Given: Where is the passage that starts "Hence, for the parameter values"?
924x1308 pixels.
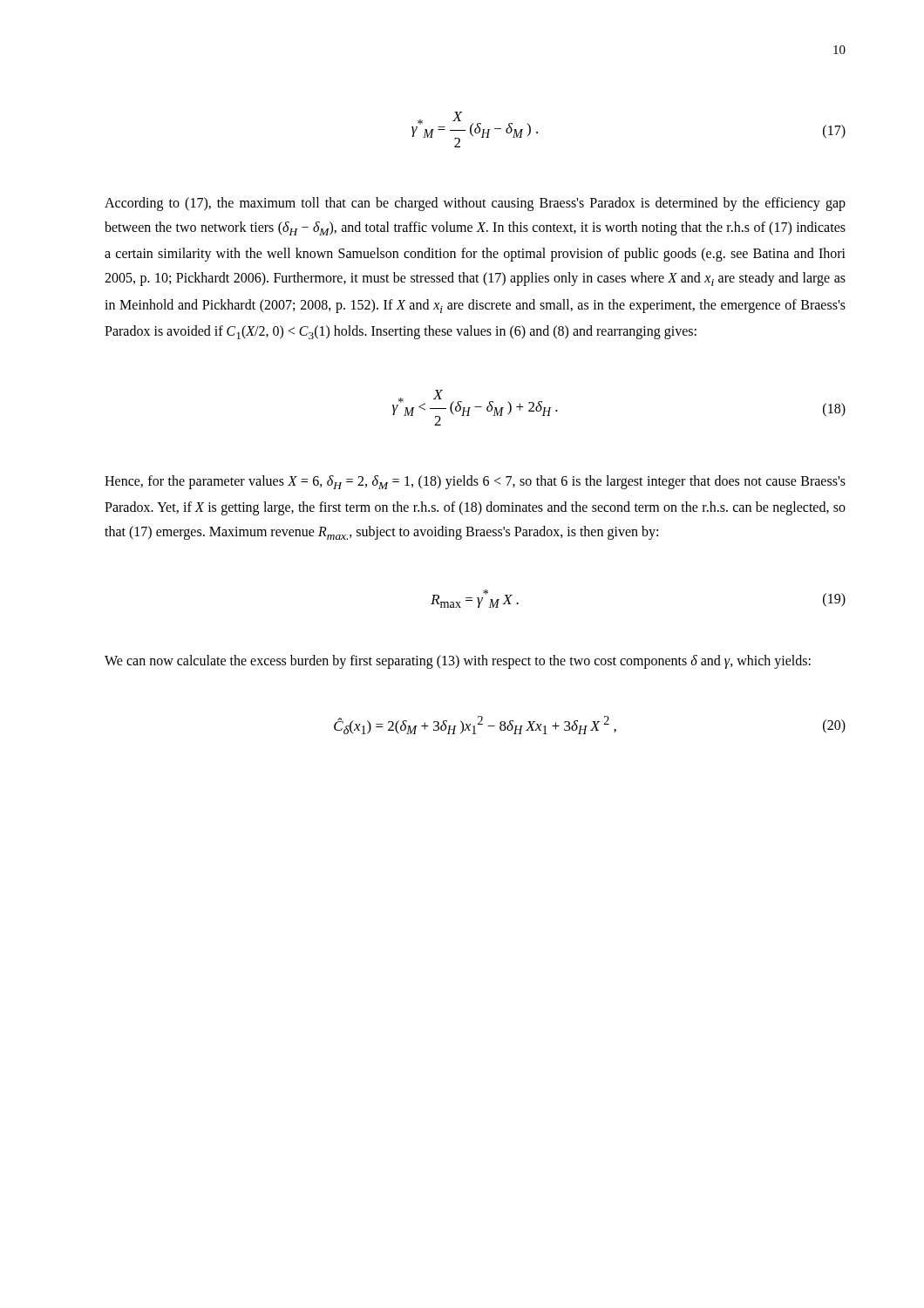Looking at the screenshot, I should (x=475, y=508).
